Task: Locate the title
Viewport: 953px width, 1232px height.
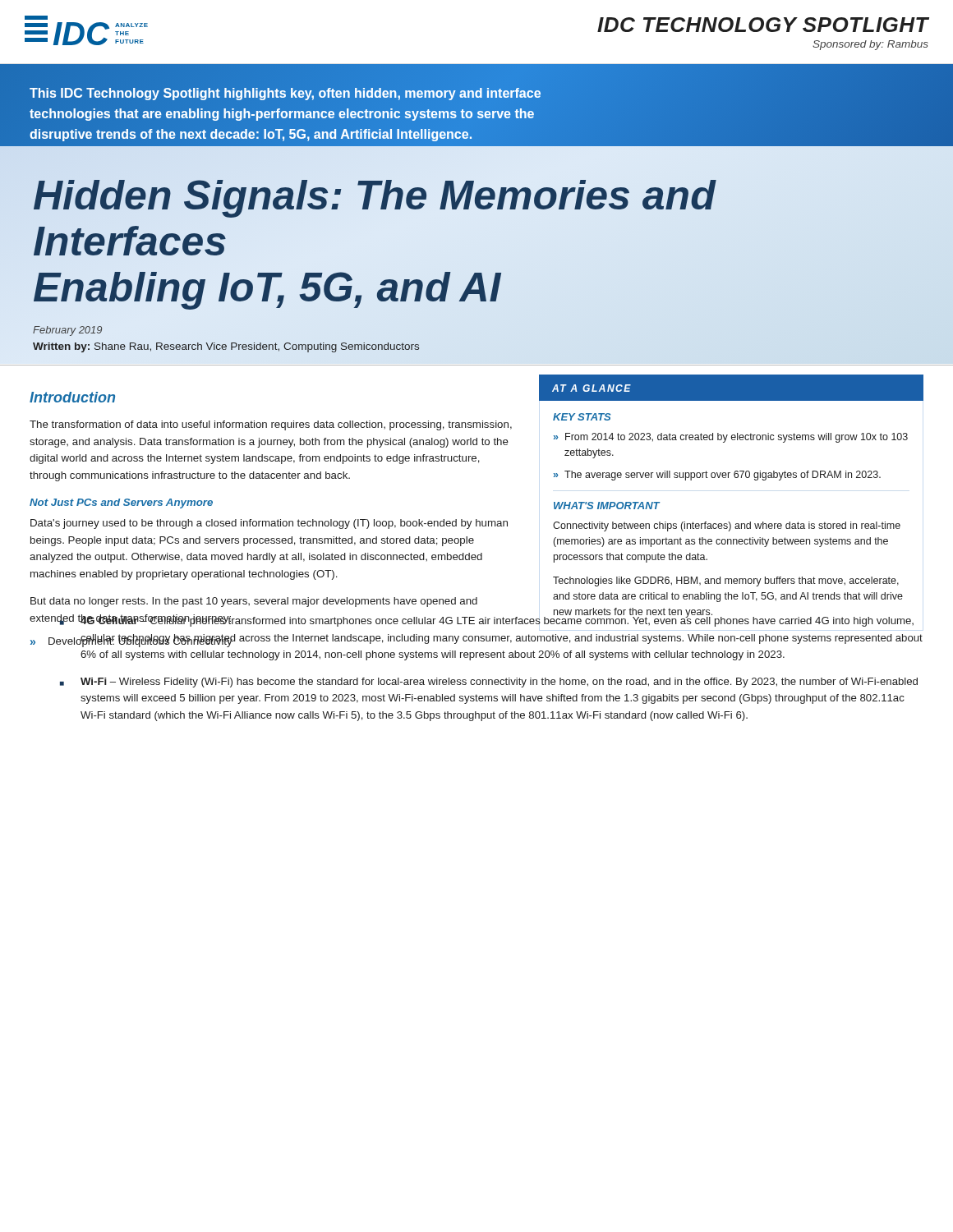Action: click(x=476, y=262)
